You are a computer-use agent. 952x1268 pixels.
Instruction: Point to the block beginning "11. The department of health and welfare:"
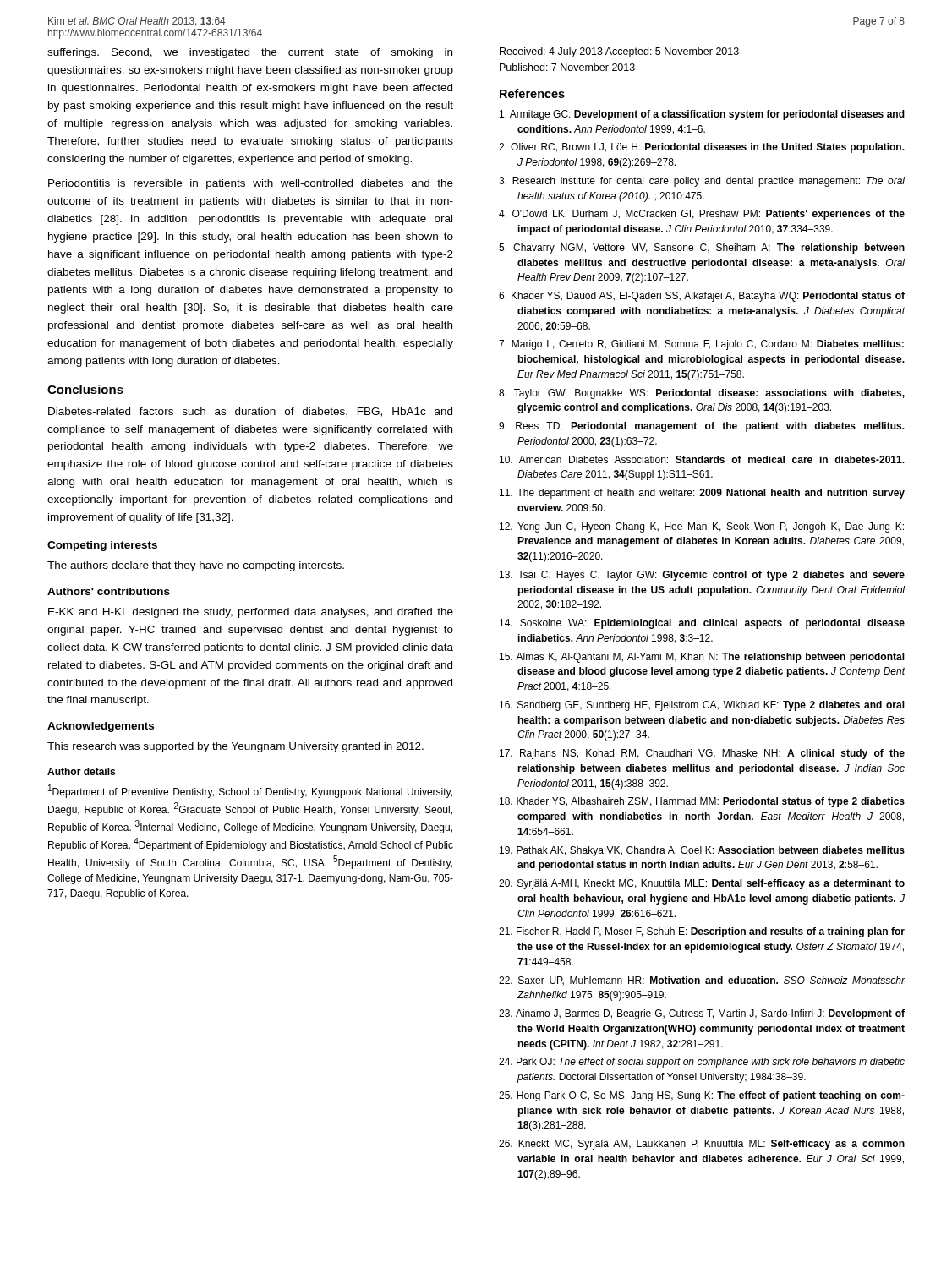coord(702,500)
